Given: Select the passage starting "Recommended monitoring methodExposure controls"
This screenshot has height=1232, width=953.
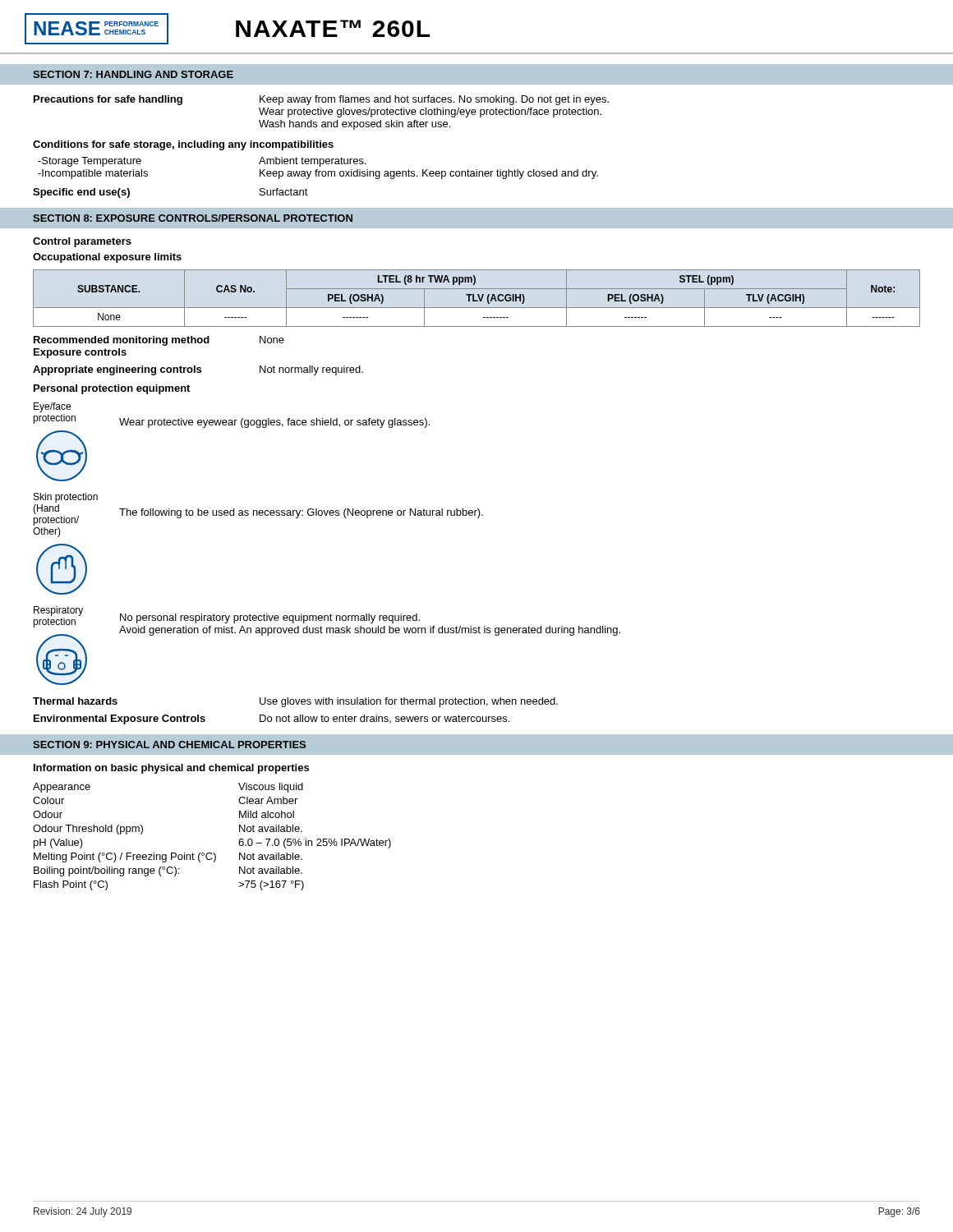Looking at the screenshot, I should click(x=121, y=346).
